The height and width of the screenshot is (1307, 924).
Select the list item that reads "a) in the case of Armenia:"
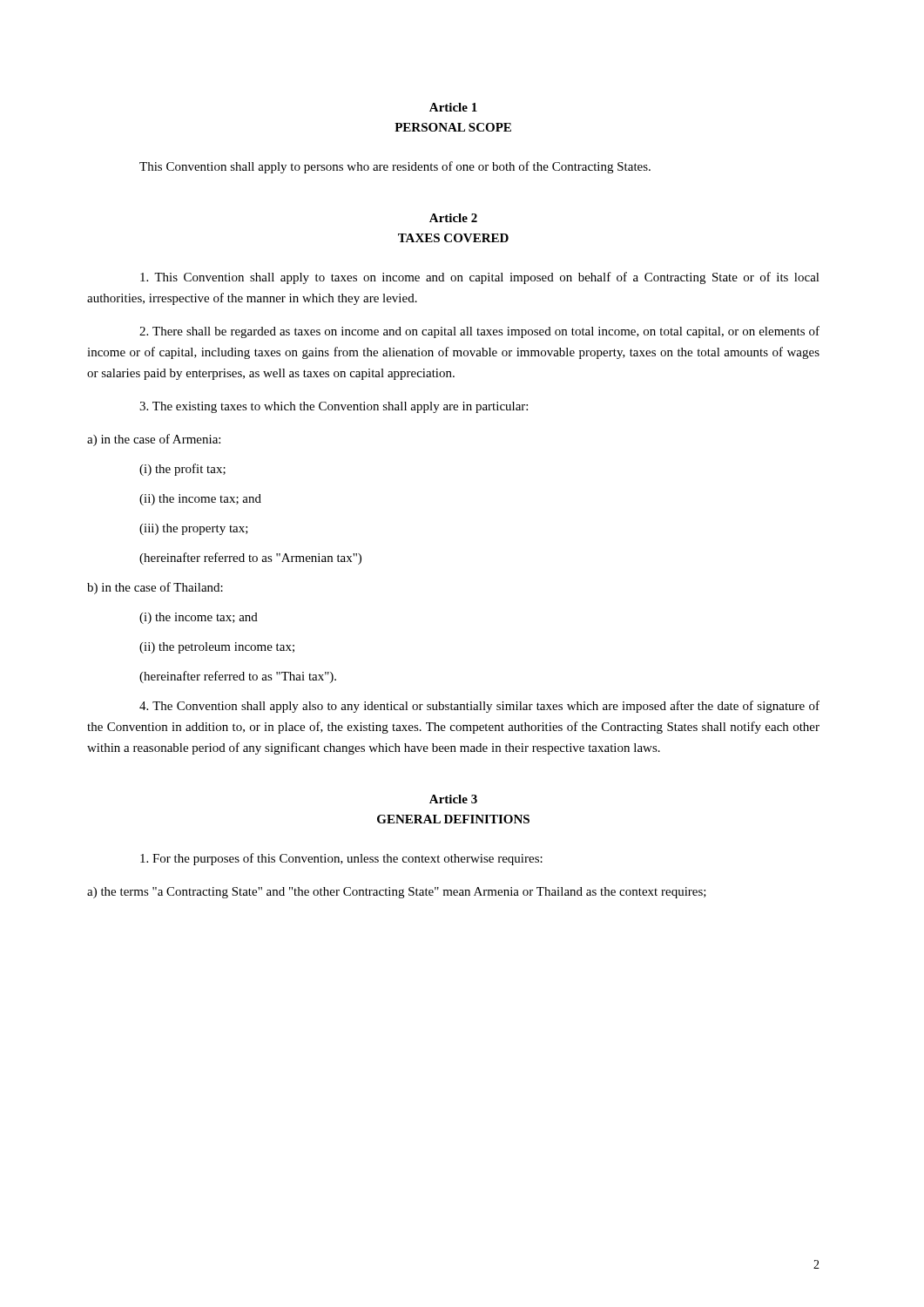pyautogui.click(x=154, y=439)
